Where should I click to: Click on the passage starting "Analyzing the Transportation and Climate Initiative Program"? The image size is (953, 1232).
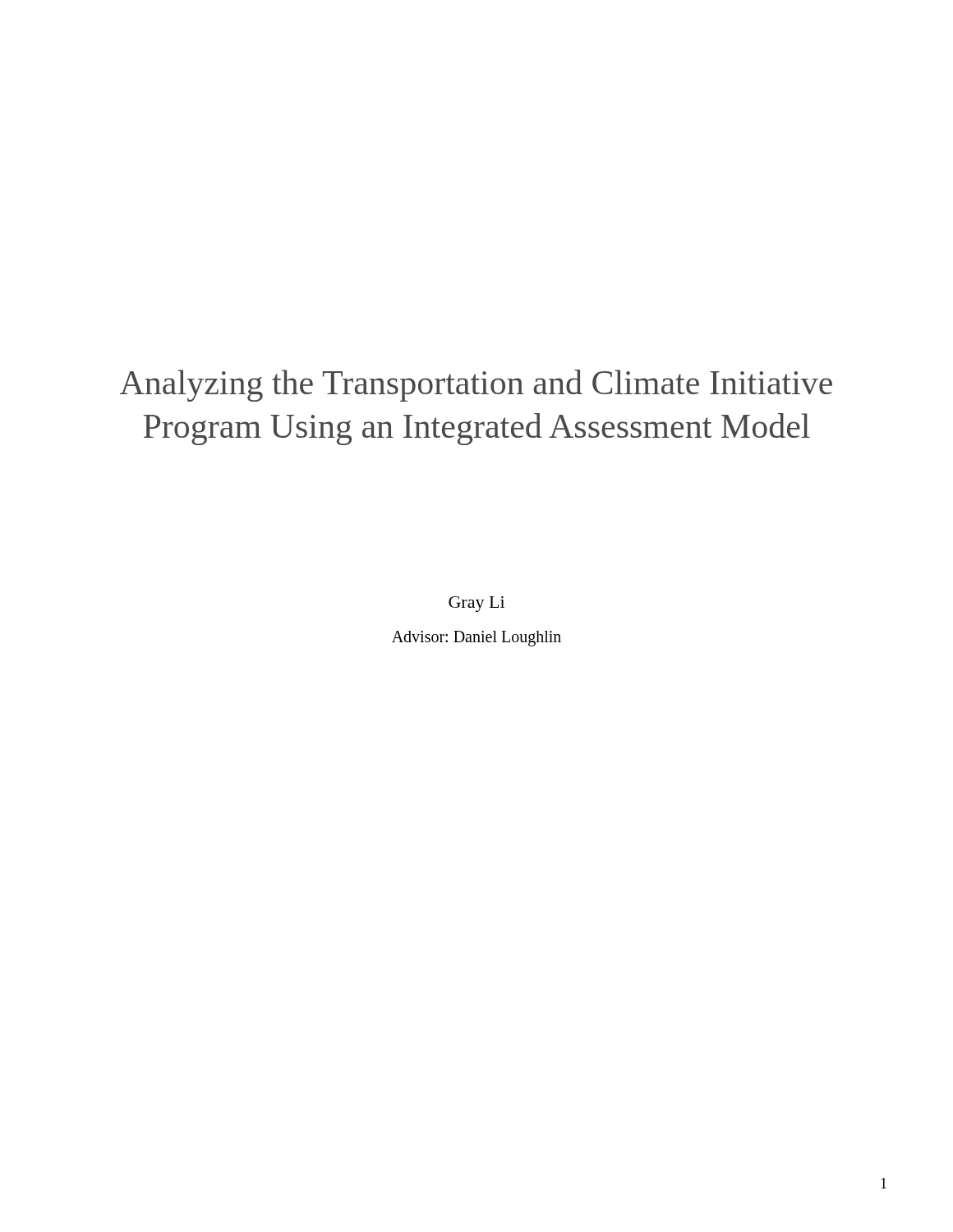[476, 404]
